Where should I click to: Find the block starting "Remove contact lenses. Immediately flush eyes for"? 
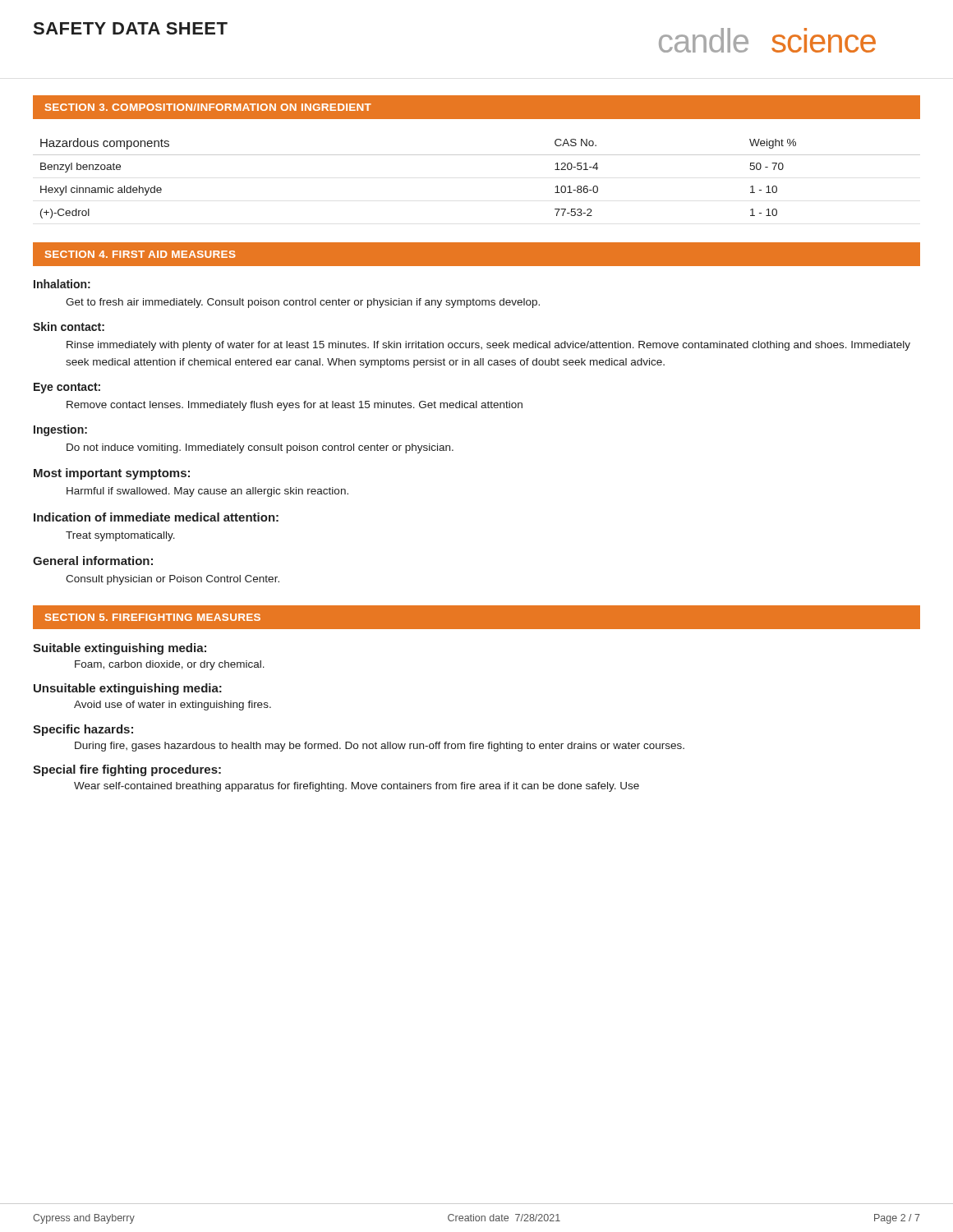[x=294, y=404]
